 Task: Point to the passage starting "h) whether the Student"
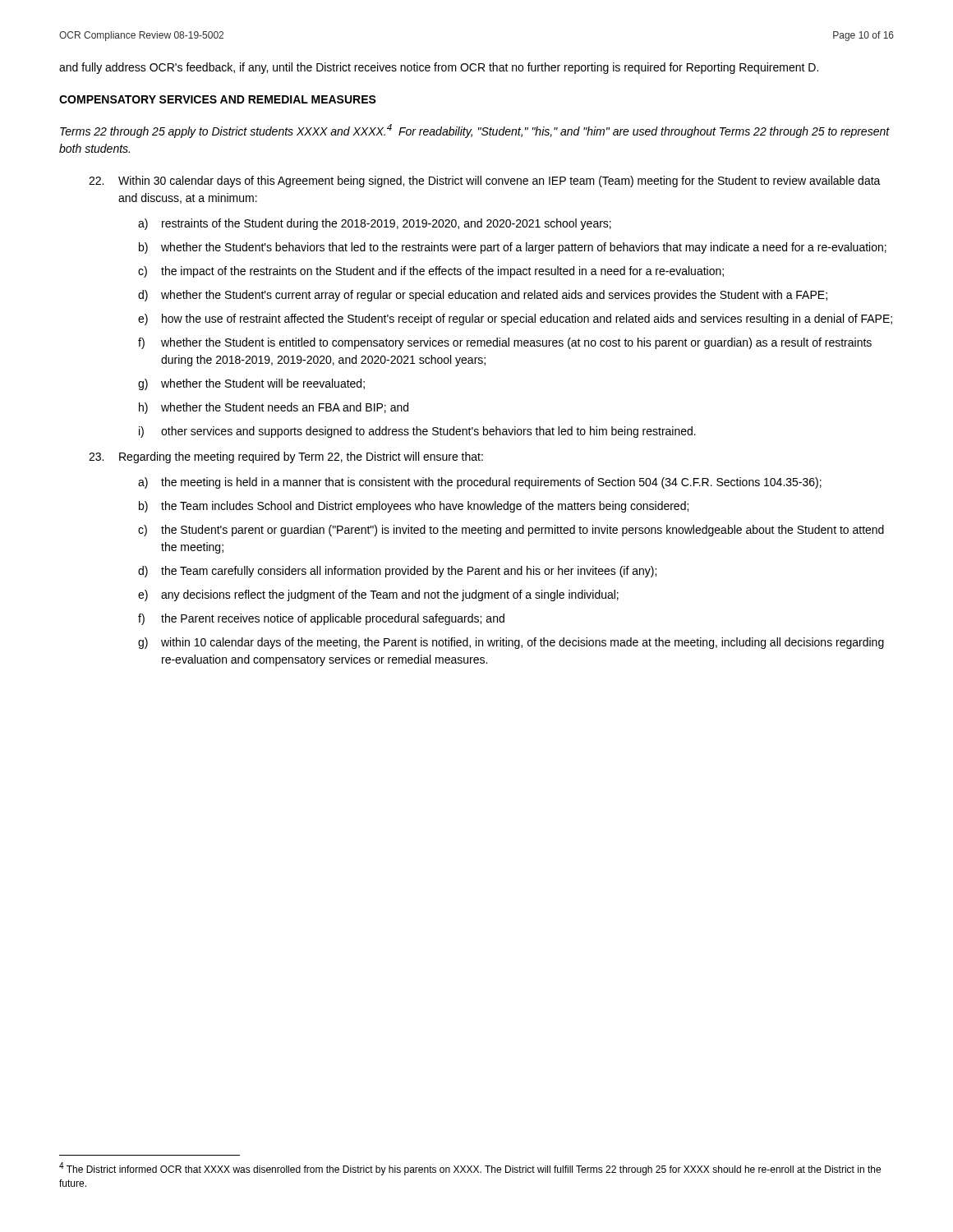click(274, 408)
